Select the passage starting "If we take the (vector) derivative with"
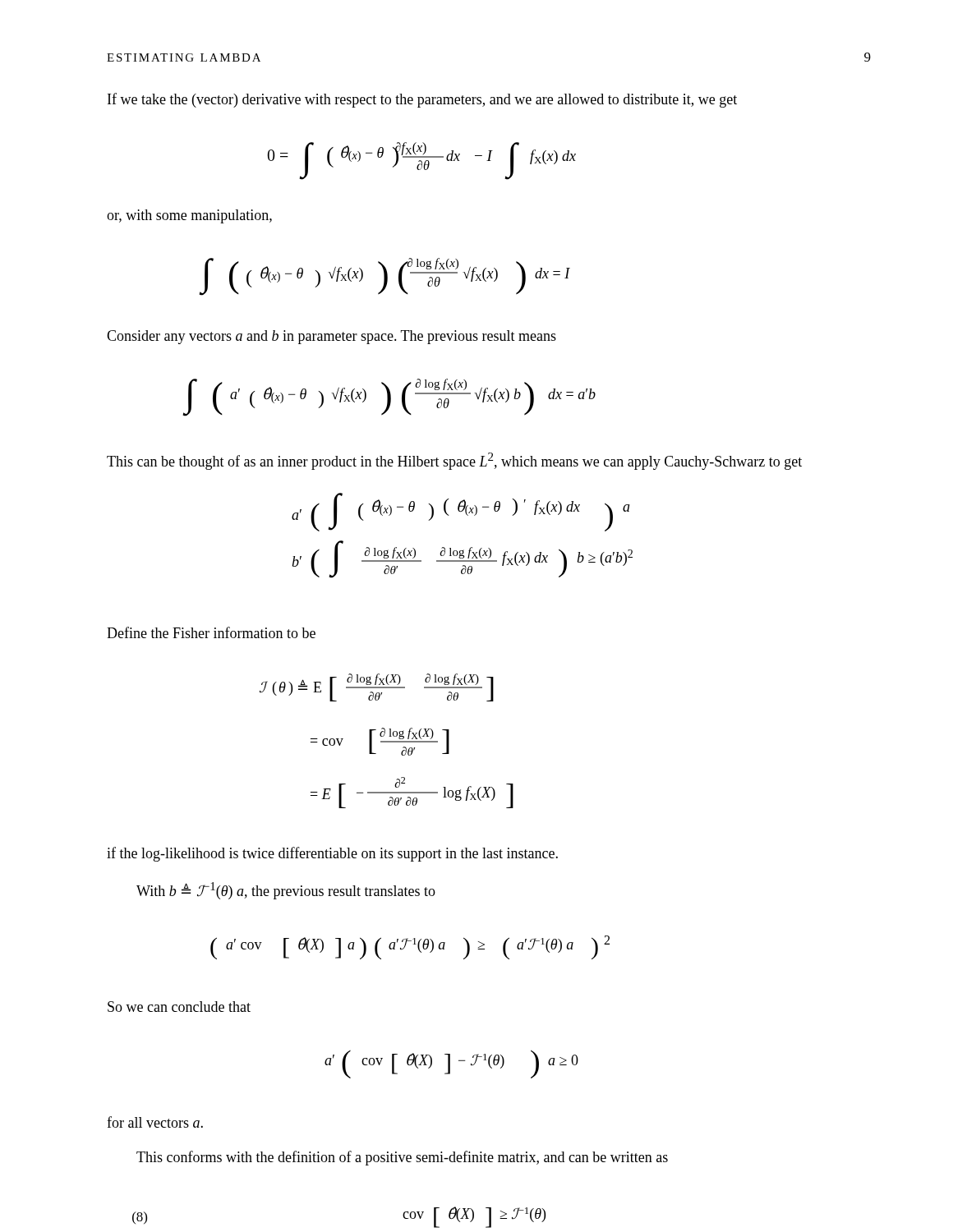 coord(489,100)
